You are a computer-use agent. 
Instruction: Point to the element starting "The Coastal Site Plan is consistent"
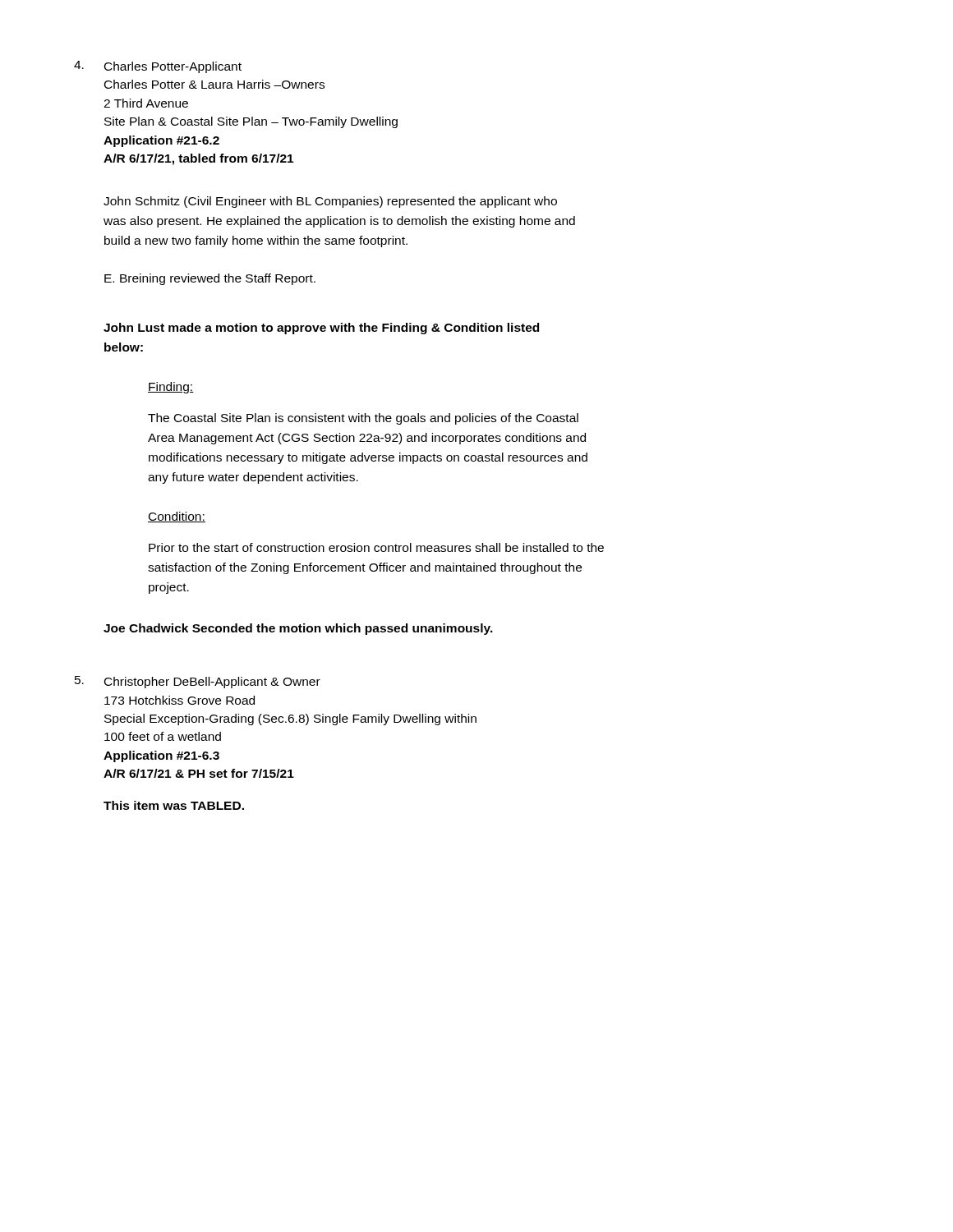click(x=368, y=447)
